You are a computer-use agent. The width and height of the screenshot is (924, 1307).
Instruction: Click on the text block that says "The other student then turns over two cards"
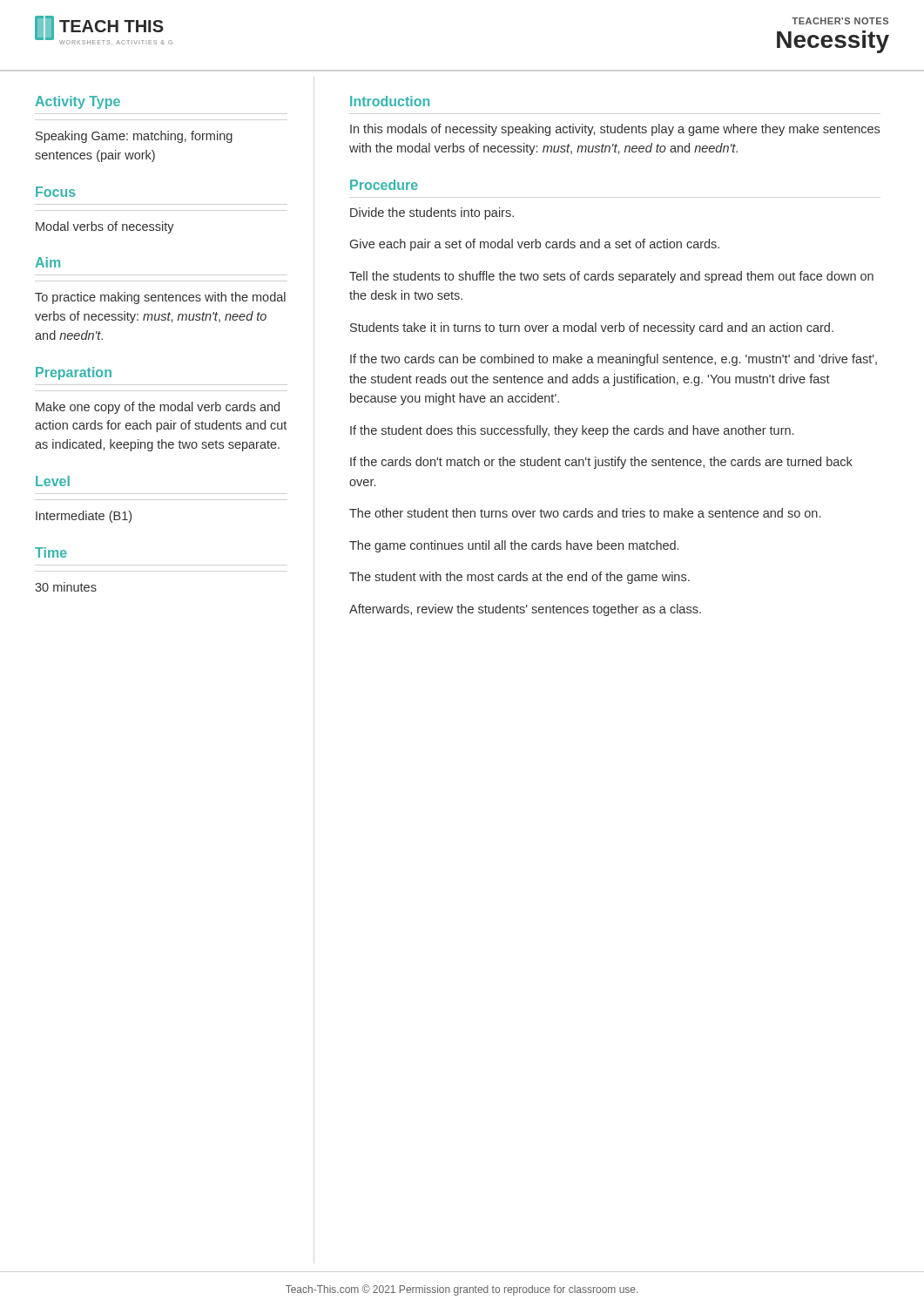tap(585, 513)
